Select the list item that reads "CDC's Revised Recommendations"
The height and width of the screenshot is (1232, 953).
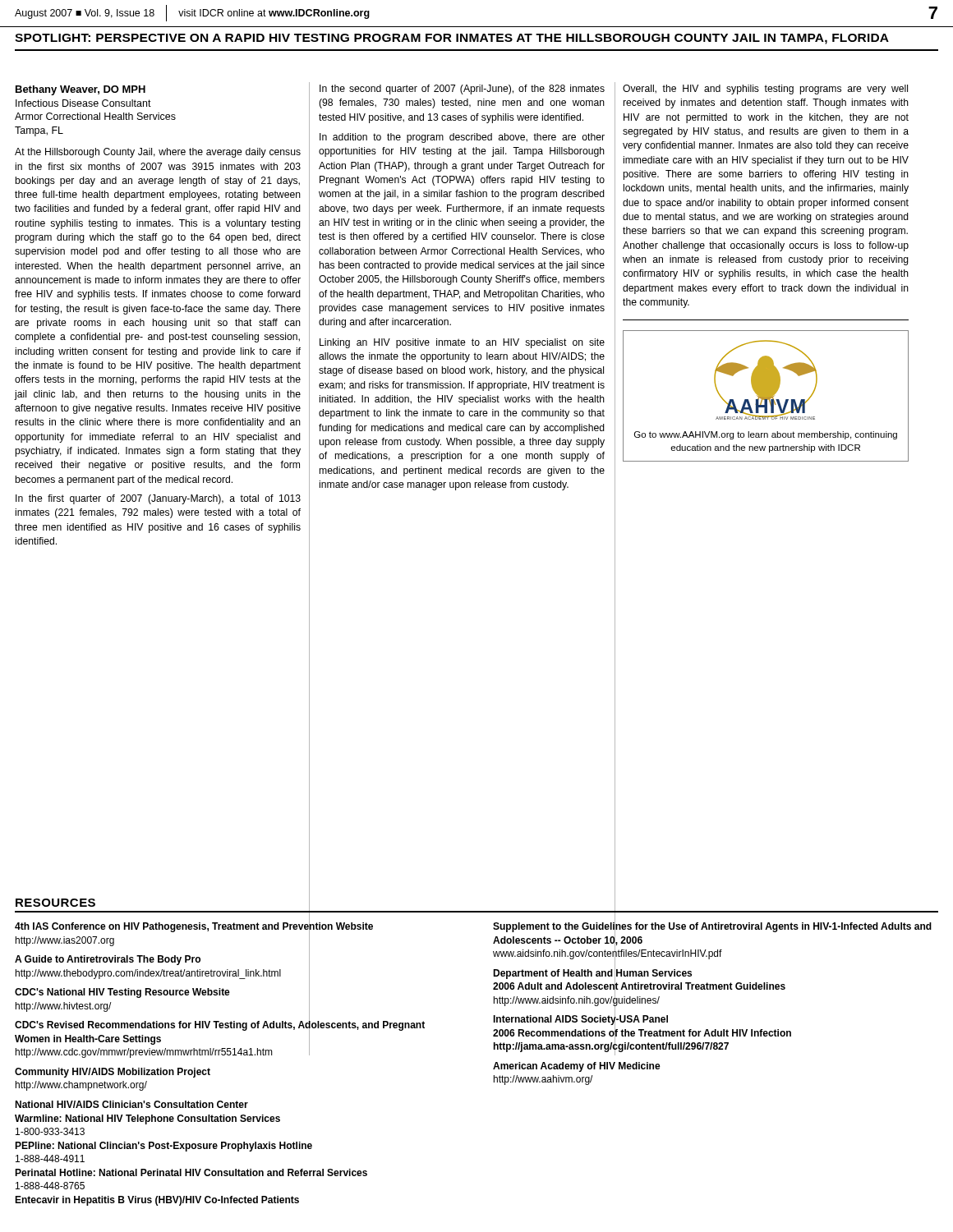tap(220, 1039)
